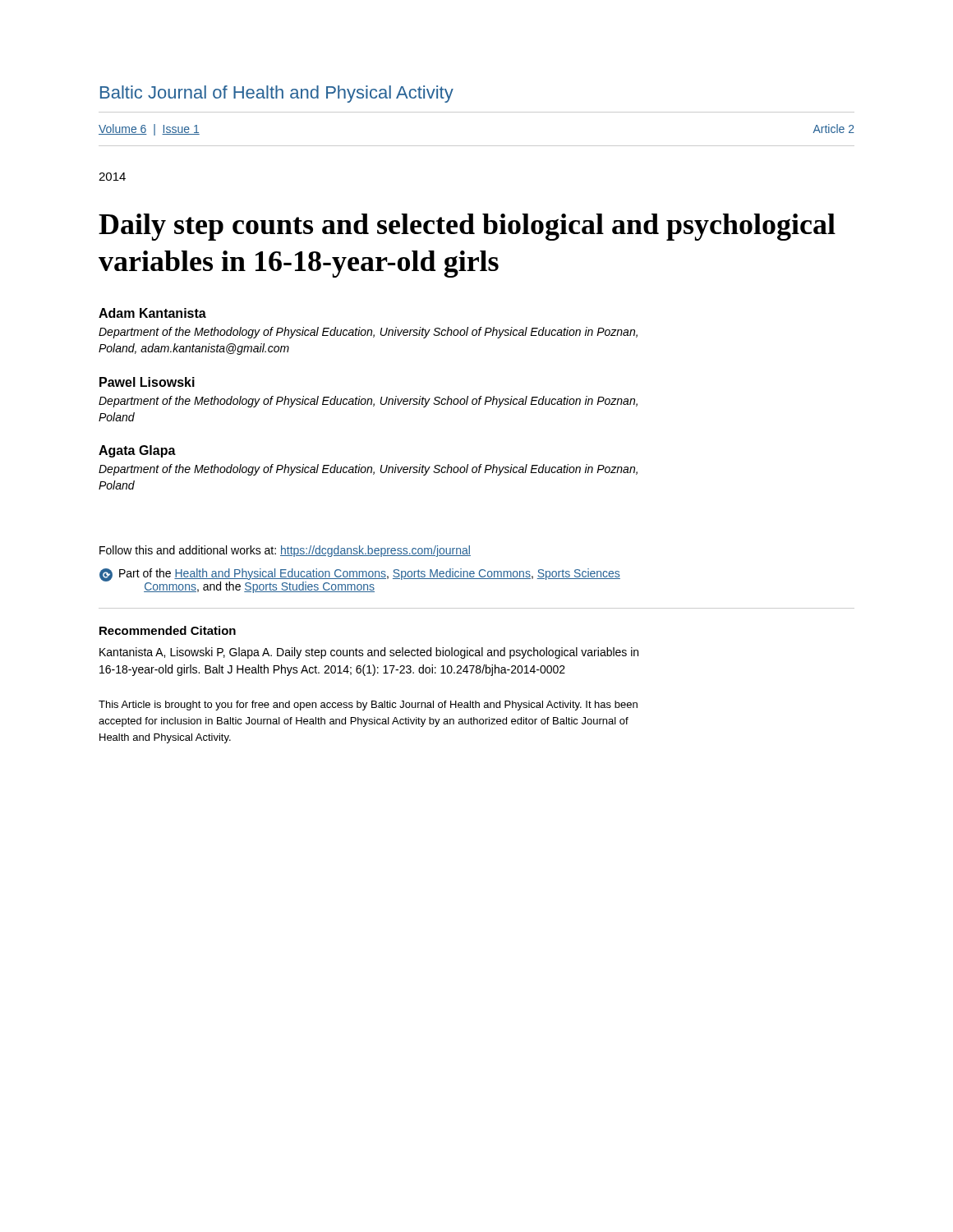This screenshot has height=1232, width=953.
Task: Locate the passage starting "Baltic Journal of Health"
Action: 277,94
